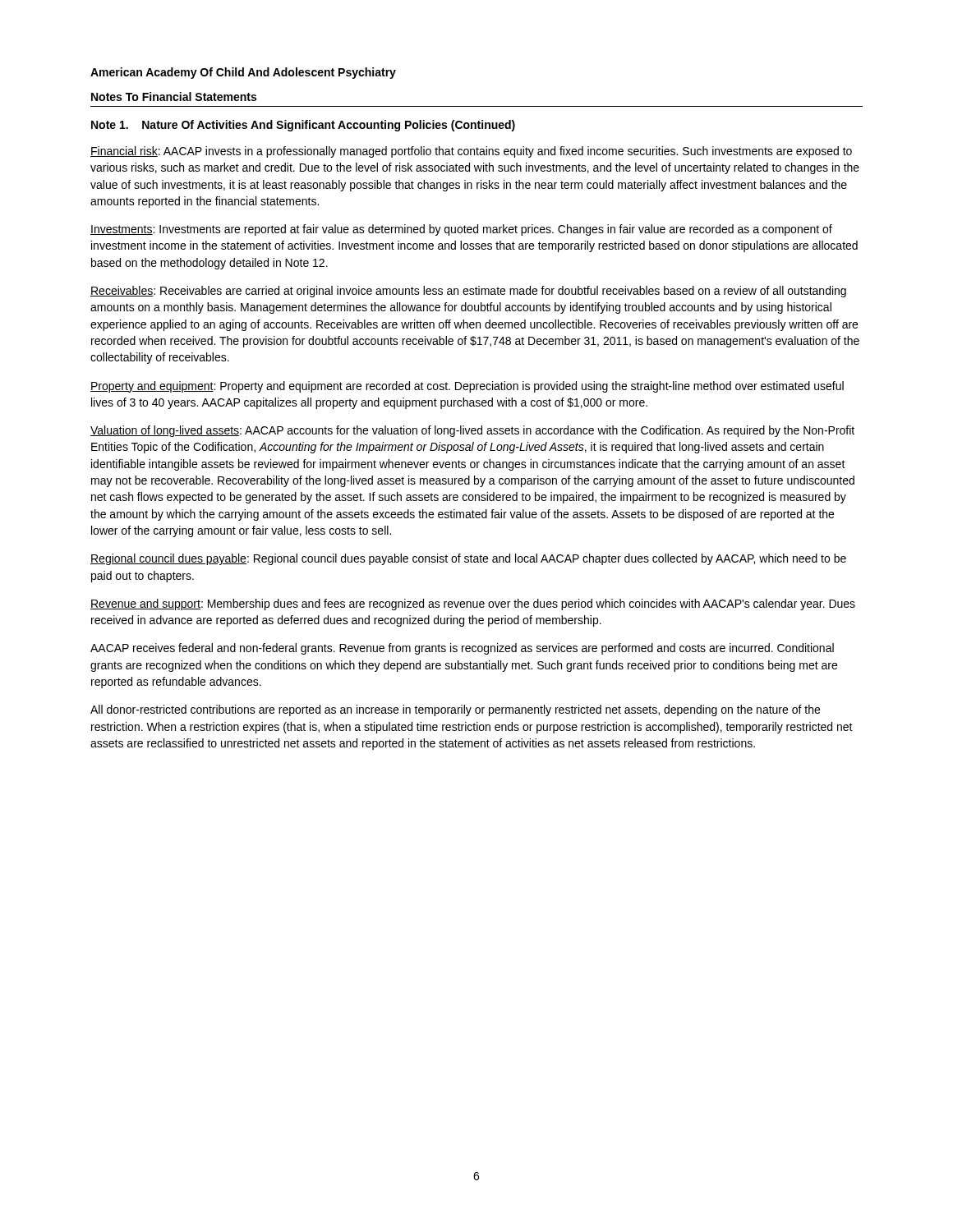Screen dimensions: 1232x953
Task: Locate the block of text that opens with "Property and equipment: Property and equipment are recorded"
Action: click(x=467, y=394)
